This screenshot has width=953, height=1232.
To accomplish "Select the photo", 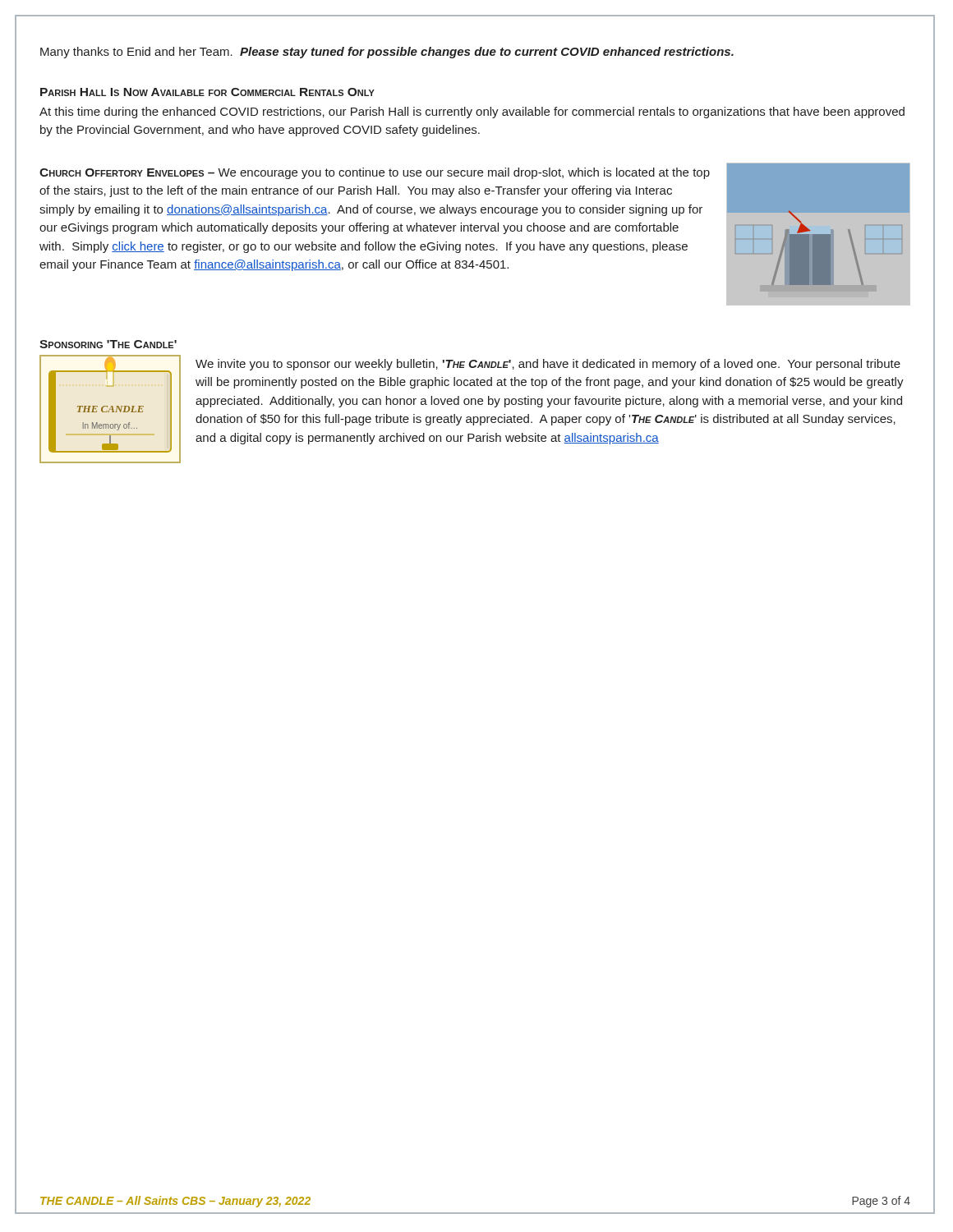I will click(818, 234).
